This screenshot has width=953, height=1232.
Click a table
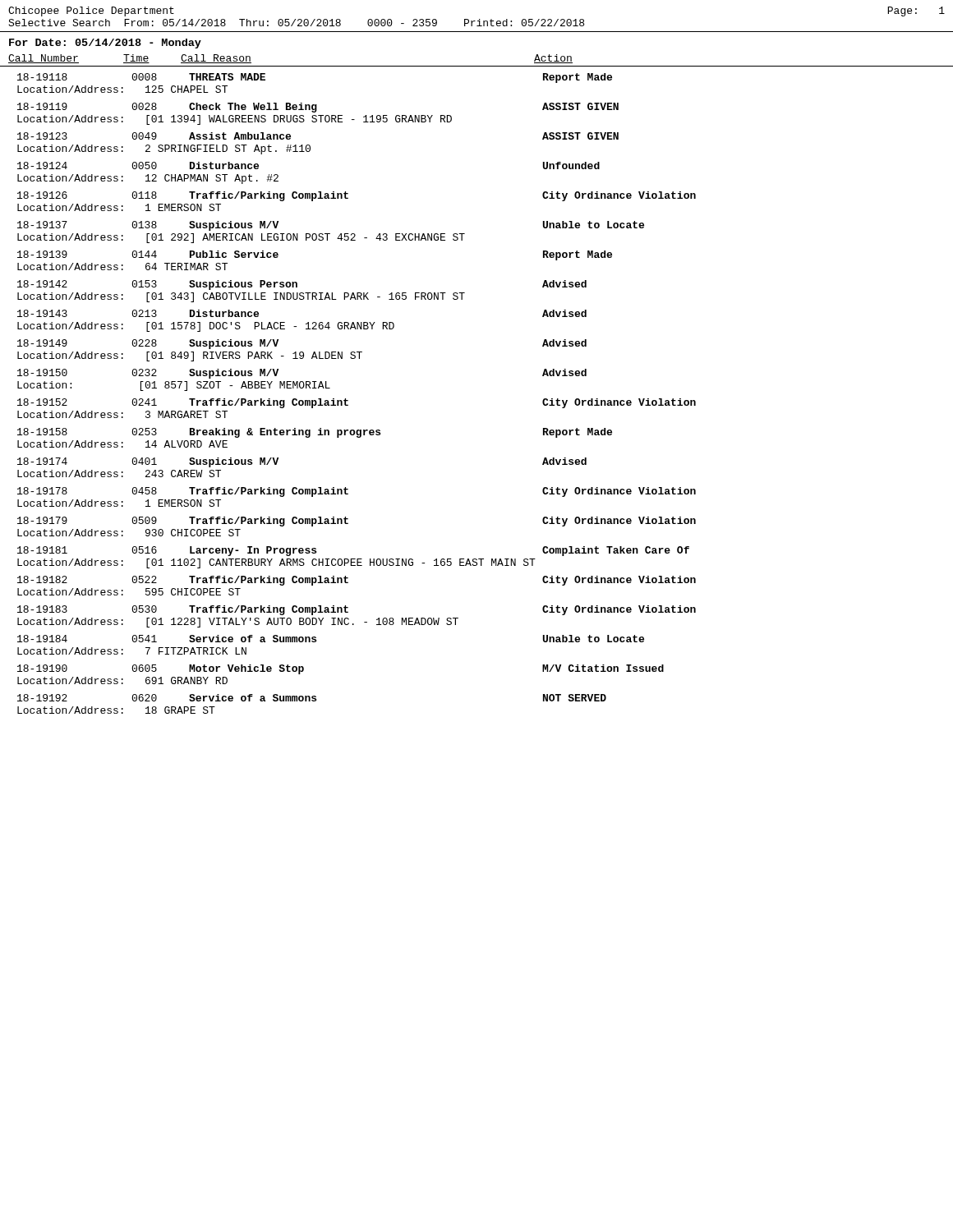(476, 393)
